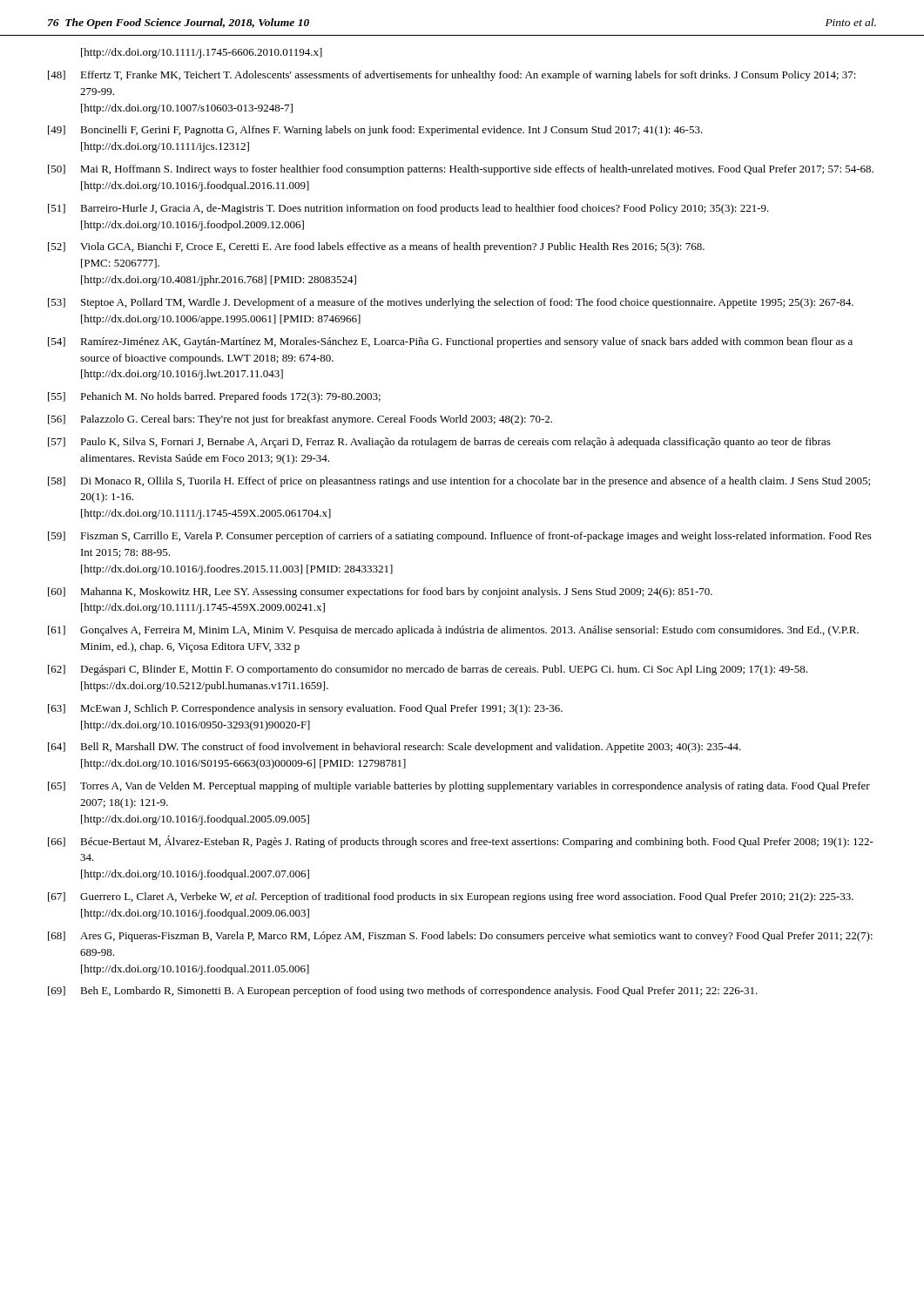
Task: Navigate to the text starting "[50] Mai R, Hoffmann"
Action: [x=462, y=178]
